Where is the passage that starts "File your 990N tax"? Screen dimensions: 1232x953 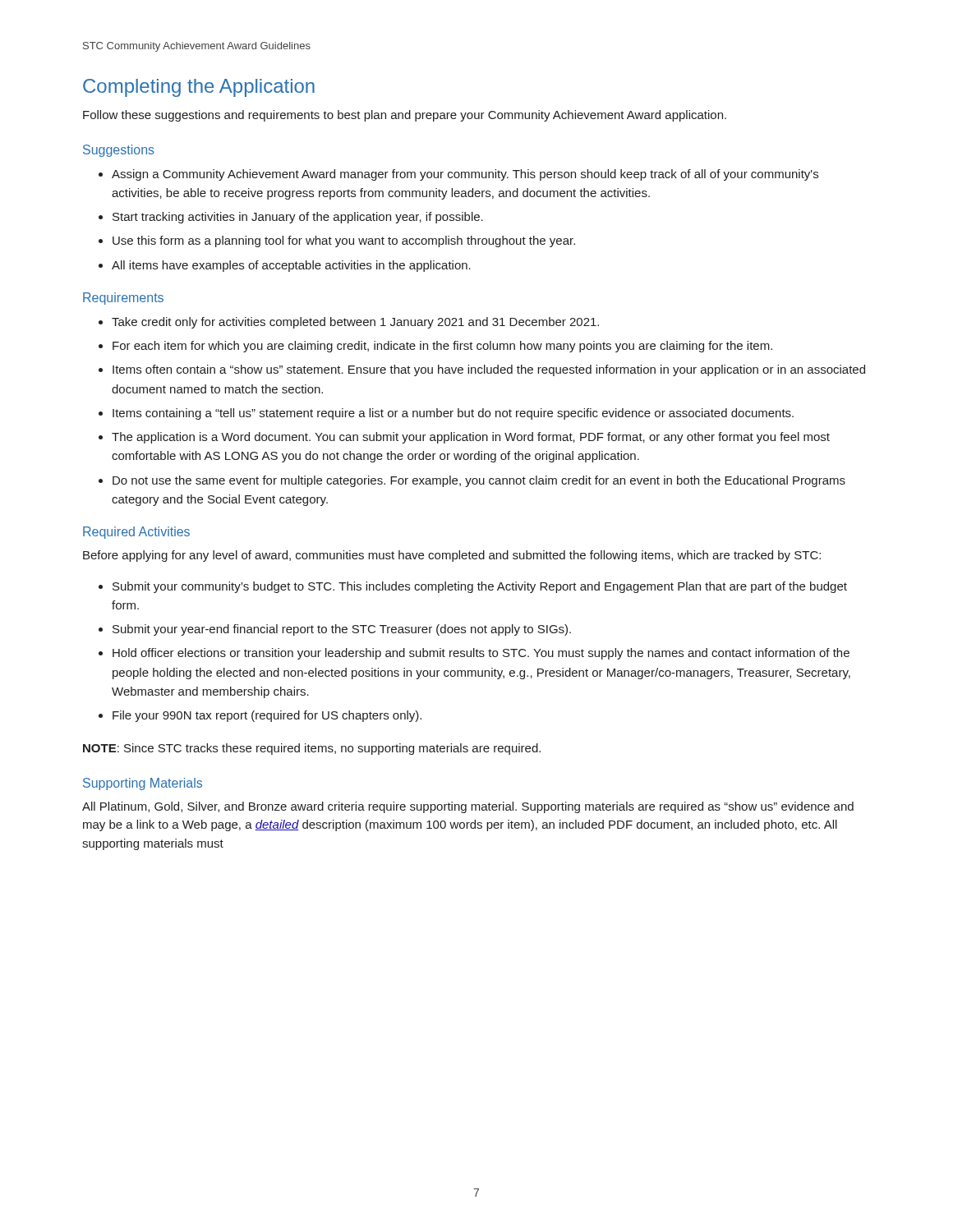pyautogui.click(x=267, y=715)
